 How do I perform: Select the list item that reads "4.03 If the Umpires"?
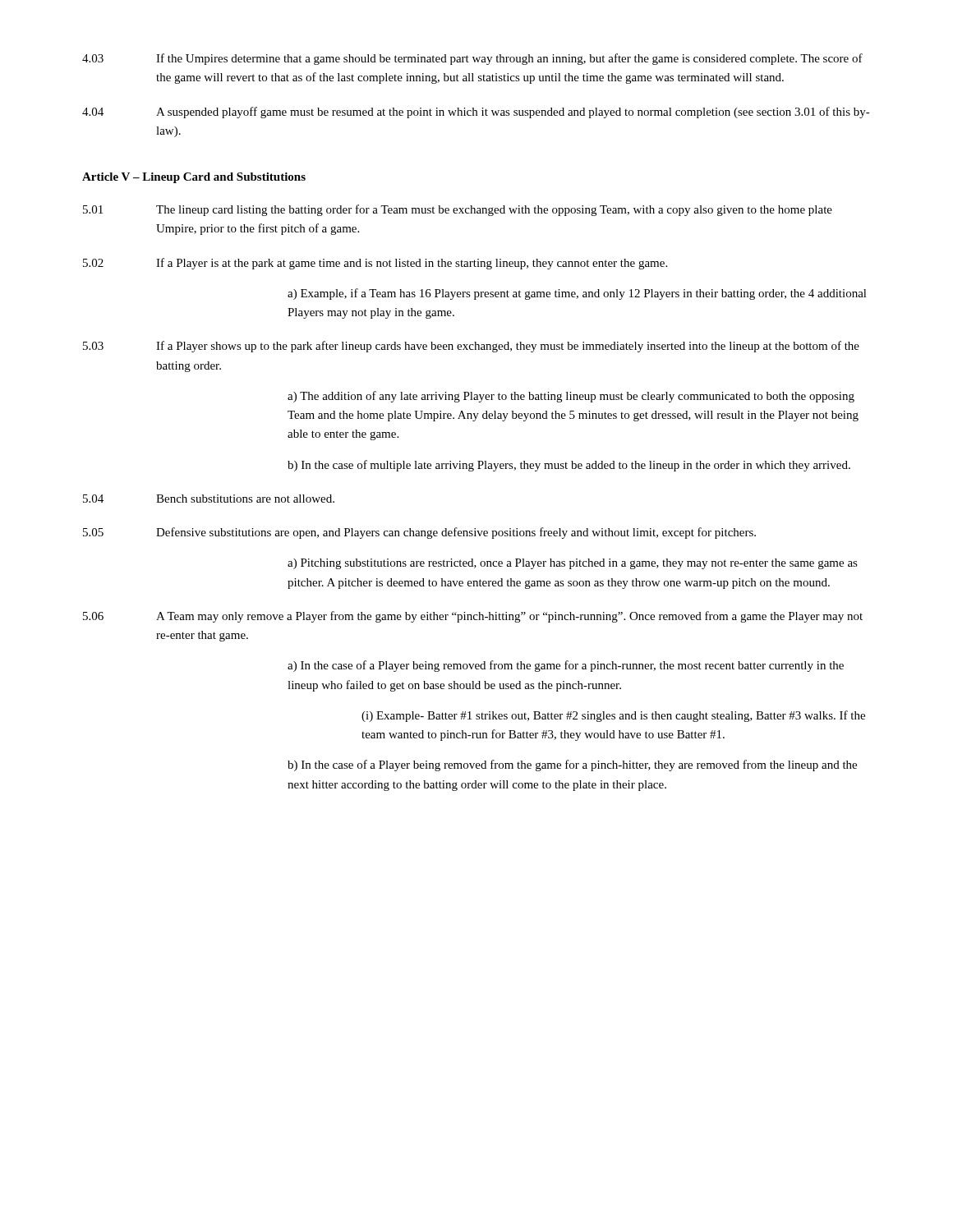coord(476,68)
